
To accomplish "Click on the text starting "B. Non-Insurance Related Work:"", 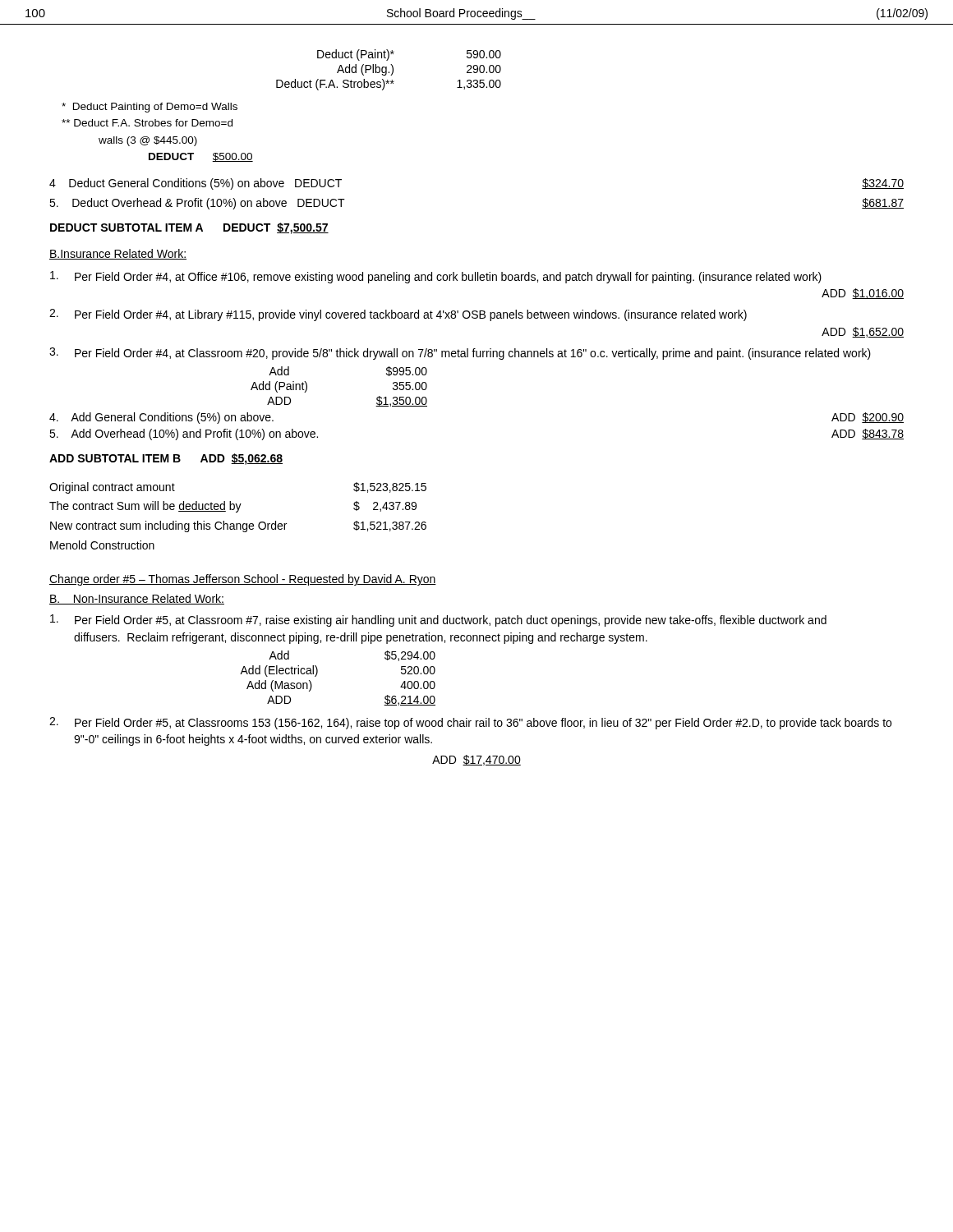I will [137, 599].
